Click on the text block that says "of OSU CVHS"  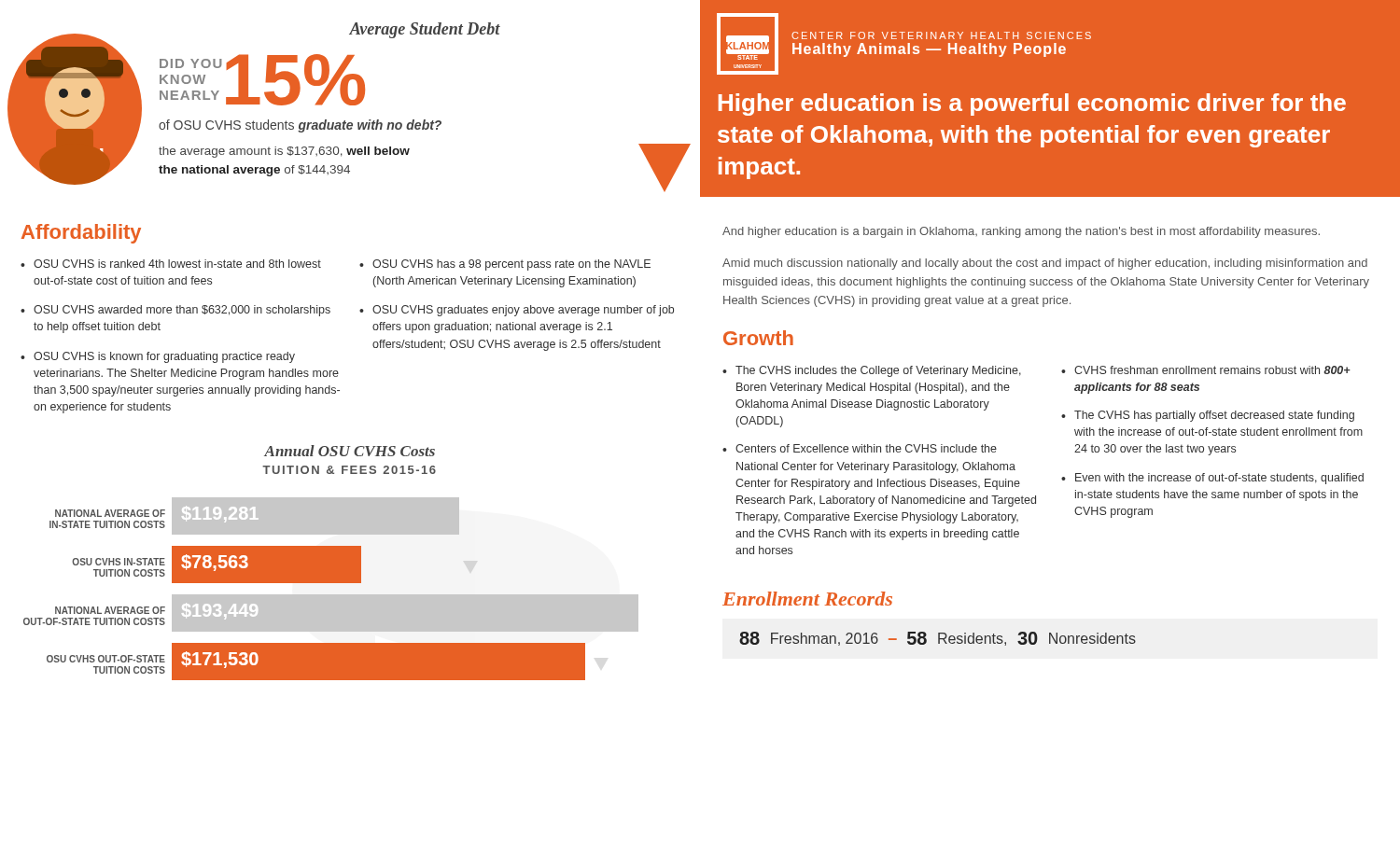(300, 125)
